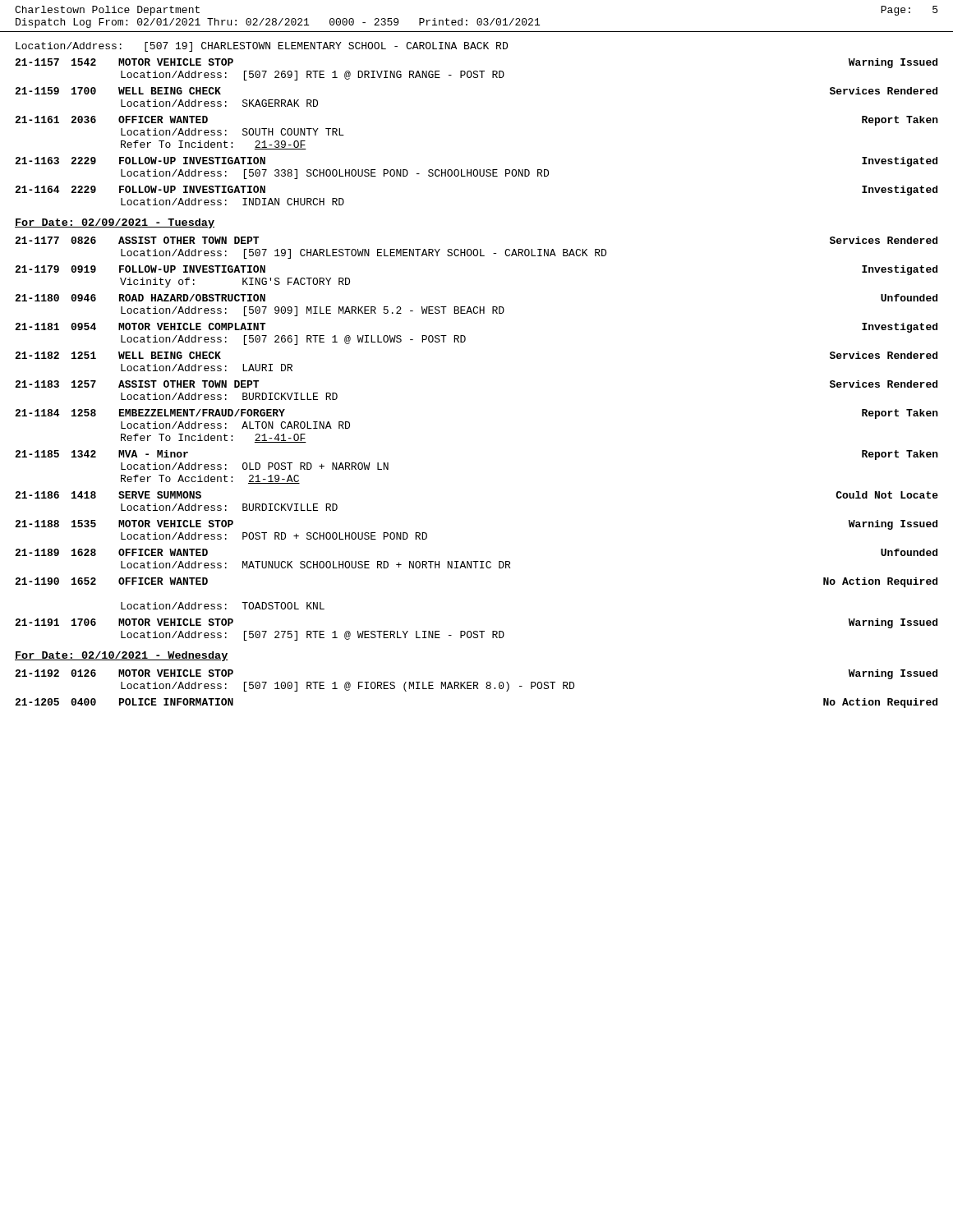The image size is (953, 1232).
Task: Select the list item that reads "21-1159 1700 WELL BEING CHECK"
Action: point(37,91)
